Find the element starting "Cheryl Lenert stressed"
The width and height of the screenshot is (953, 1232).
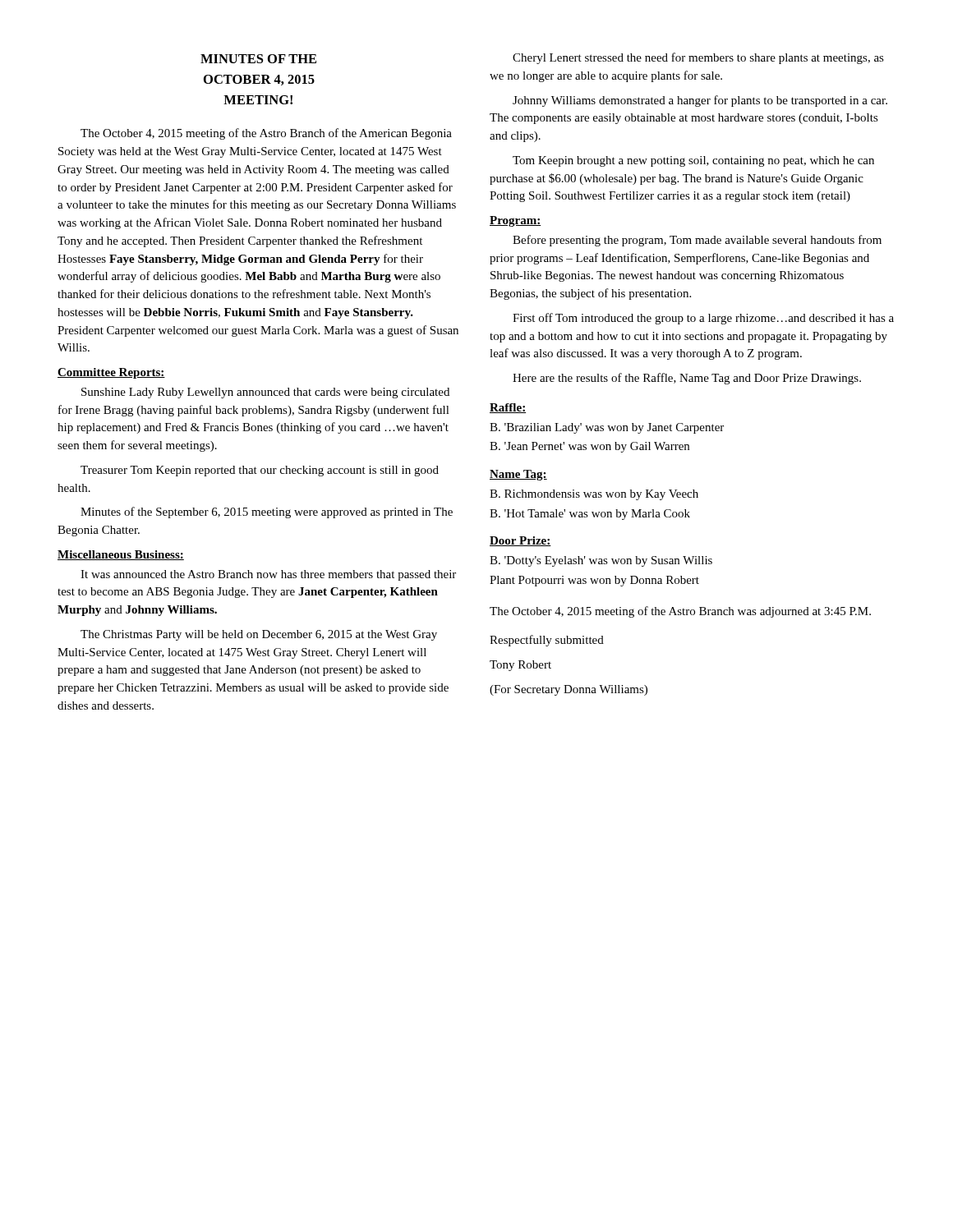click(x=693, y=127)
